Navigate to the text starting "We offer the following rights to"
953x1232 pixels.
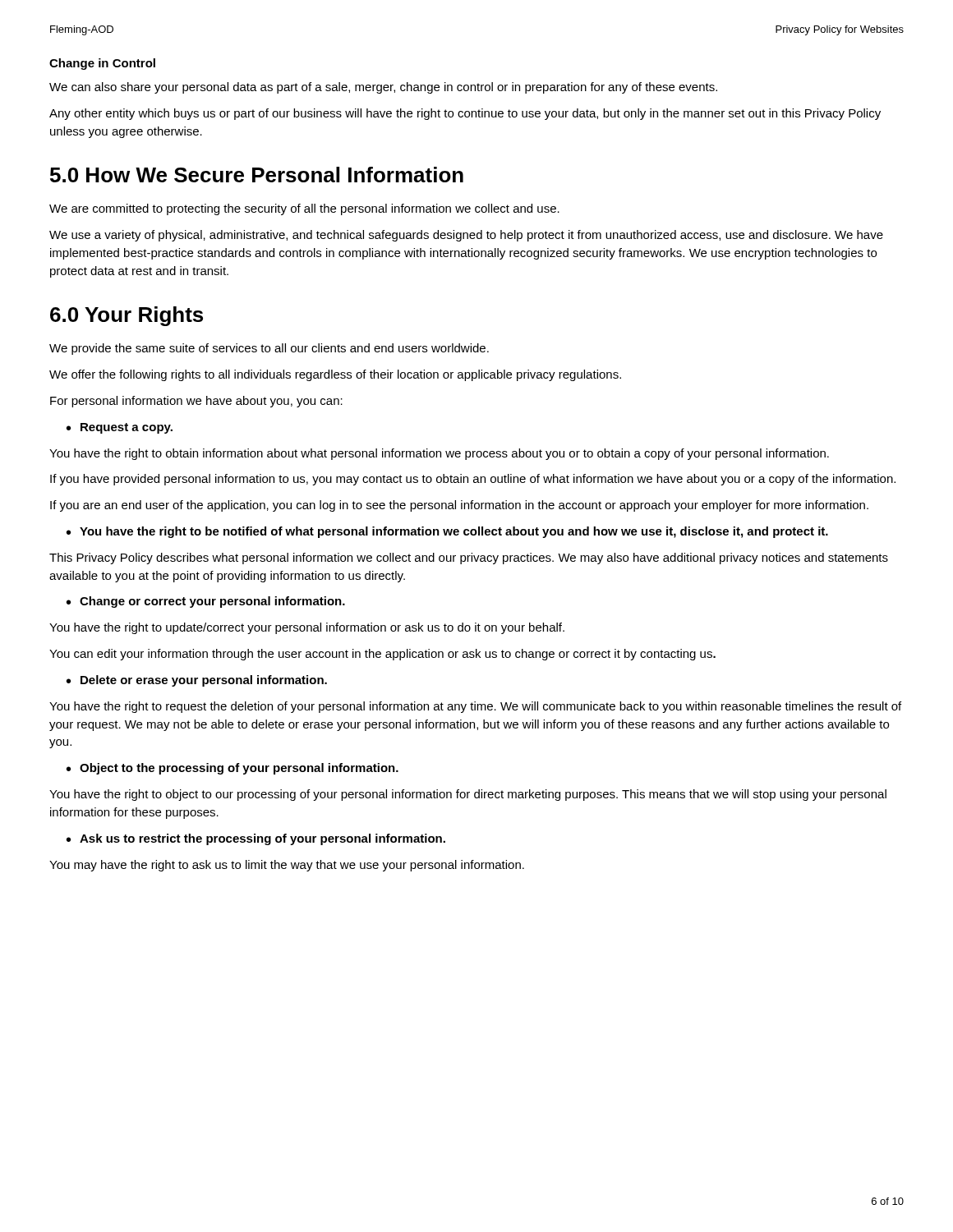point(476,374)
